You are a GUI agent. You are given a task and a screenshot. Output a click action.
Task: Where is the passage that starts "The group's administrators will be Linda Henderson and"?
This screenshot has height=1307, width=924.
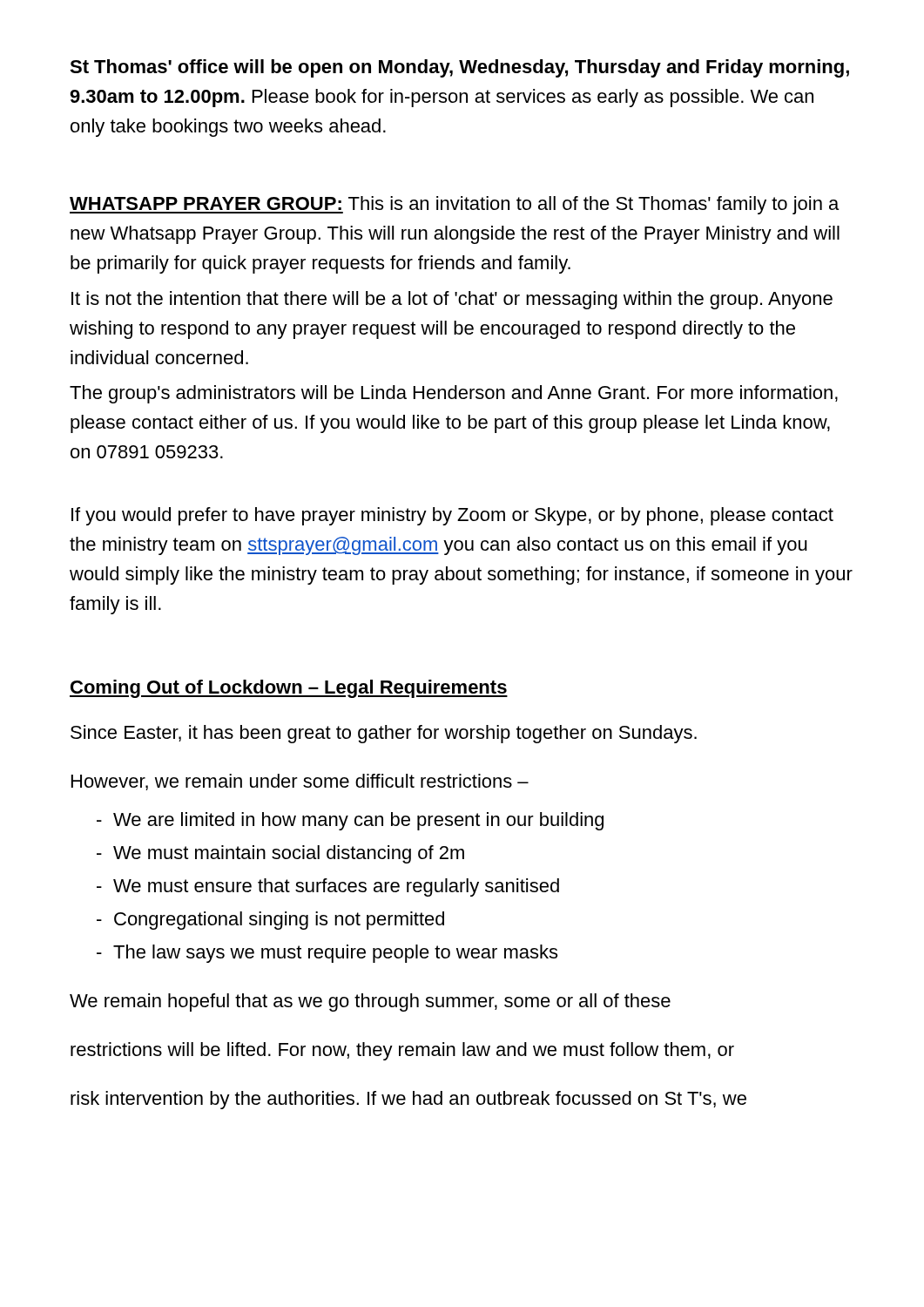[x=454, y=422]
